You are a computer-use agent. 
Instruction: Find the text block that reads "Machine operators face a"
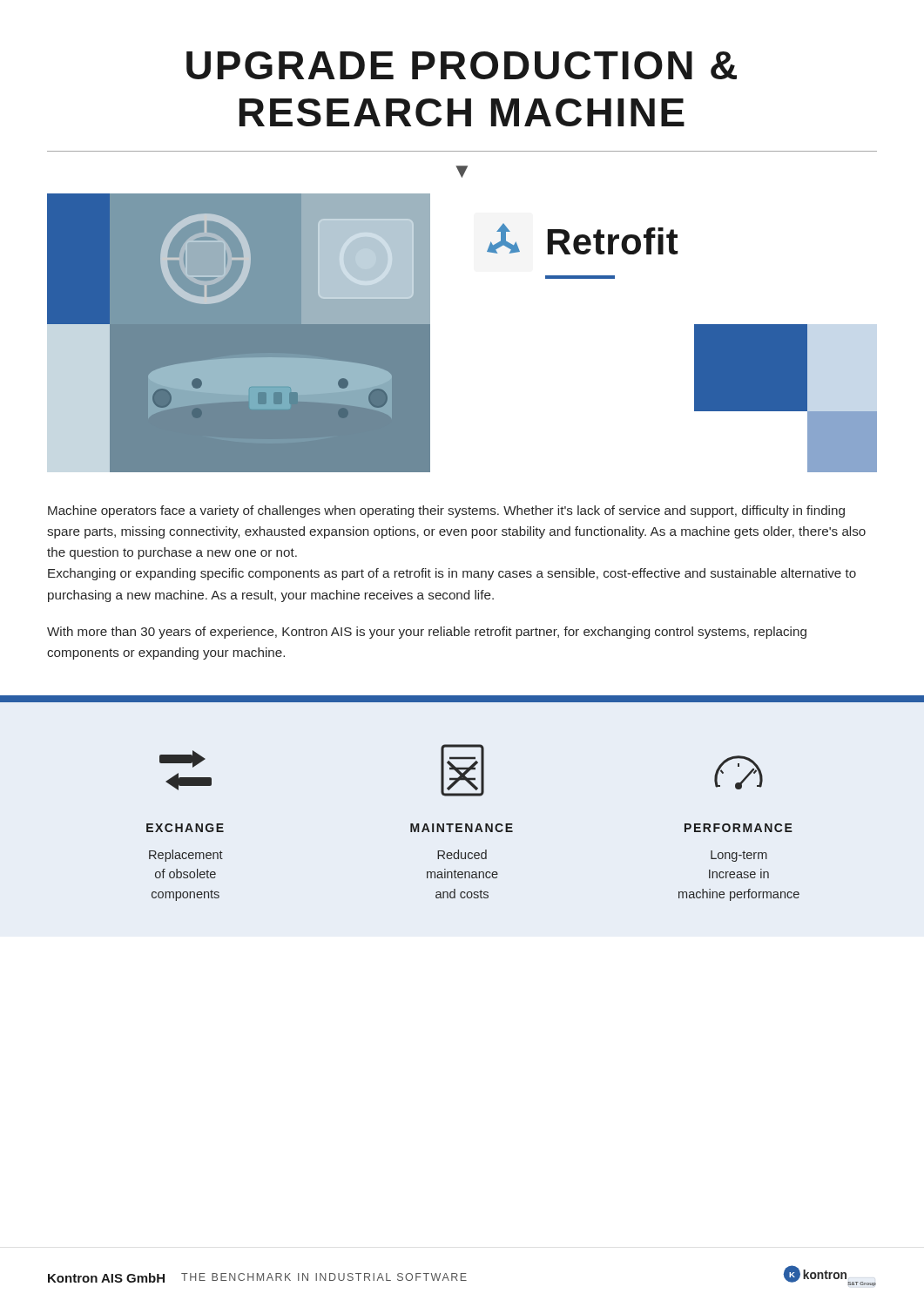(x=462, y=582)
